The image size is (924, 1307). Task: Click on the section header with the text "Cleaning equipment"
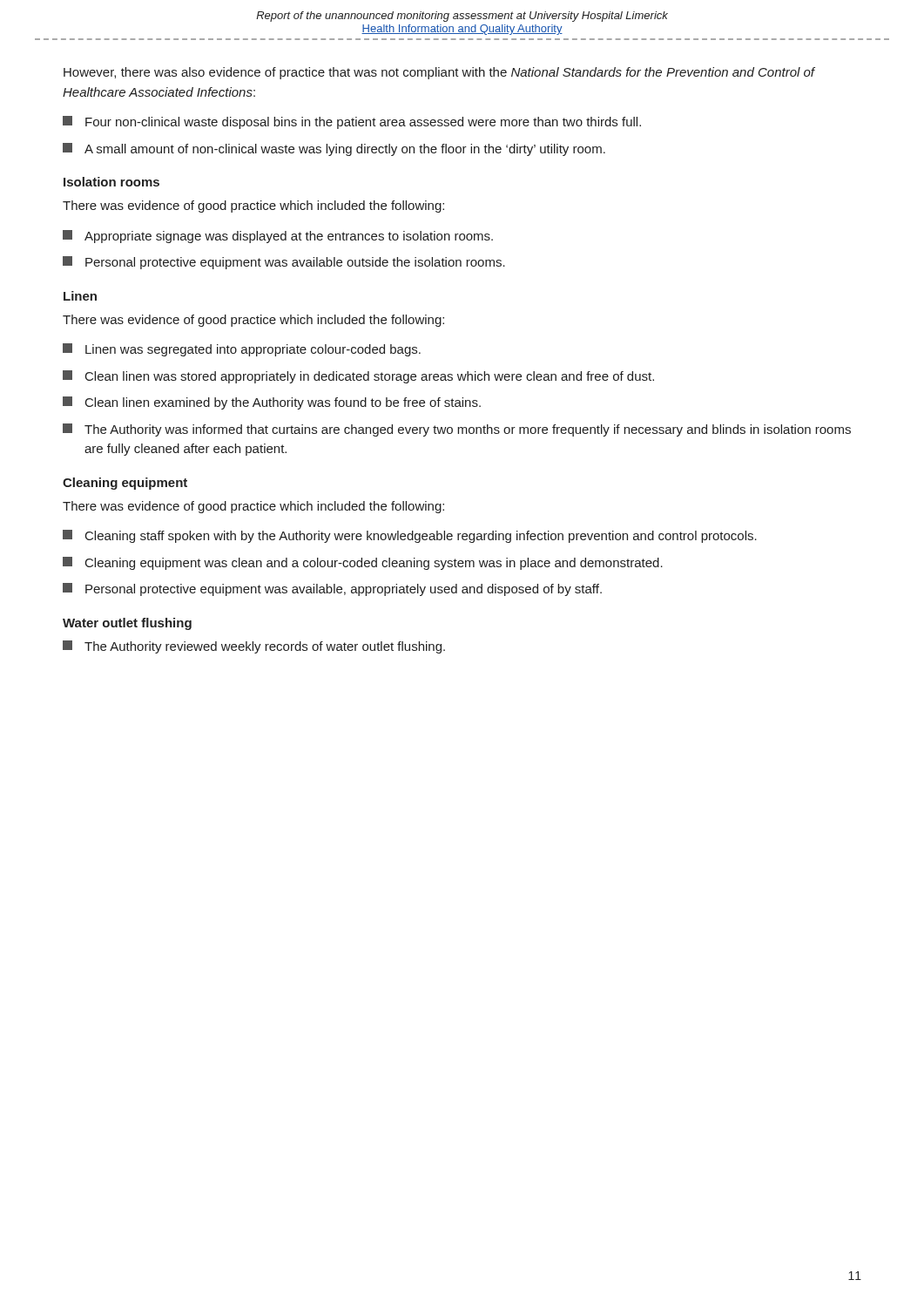point(125,482)
